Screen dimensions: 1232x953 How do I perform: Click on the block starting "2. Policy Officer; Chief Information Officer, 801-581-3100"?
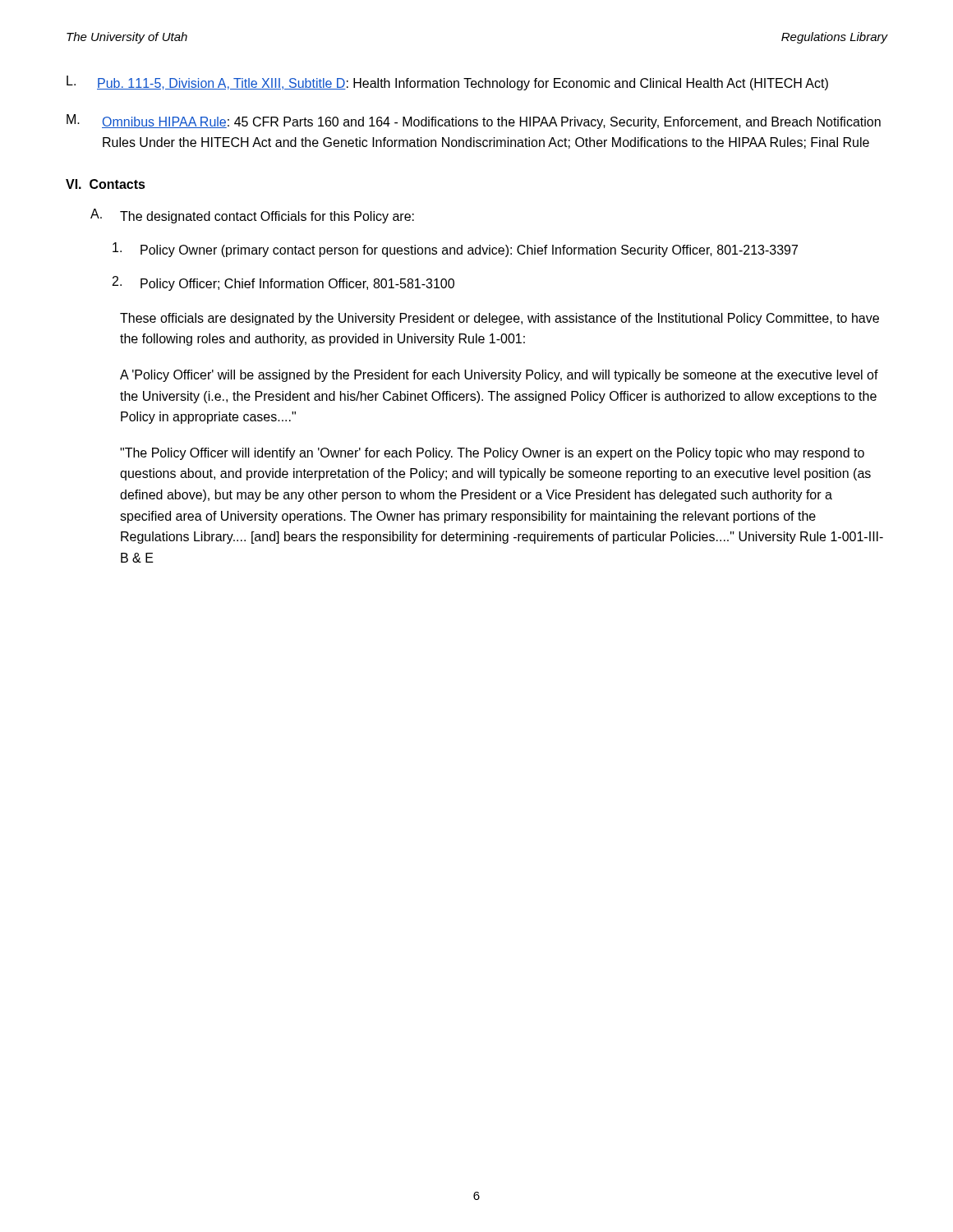click(x=283, y=283)
